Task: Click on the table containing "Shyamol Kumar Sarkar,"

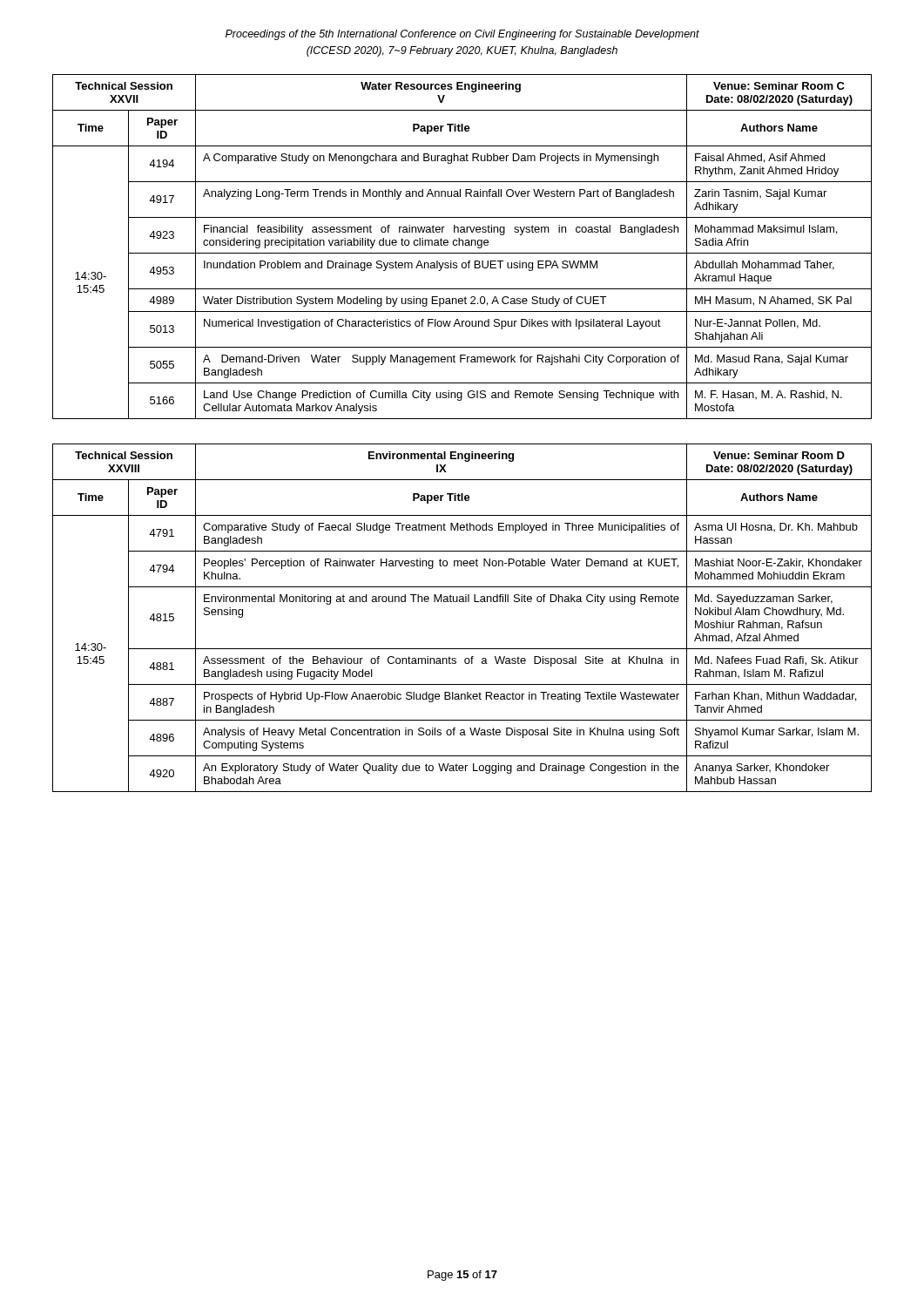Action: point(462,618)
